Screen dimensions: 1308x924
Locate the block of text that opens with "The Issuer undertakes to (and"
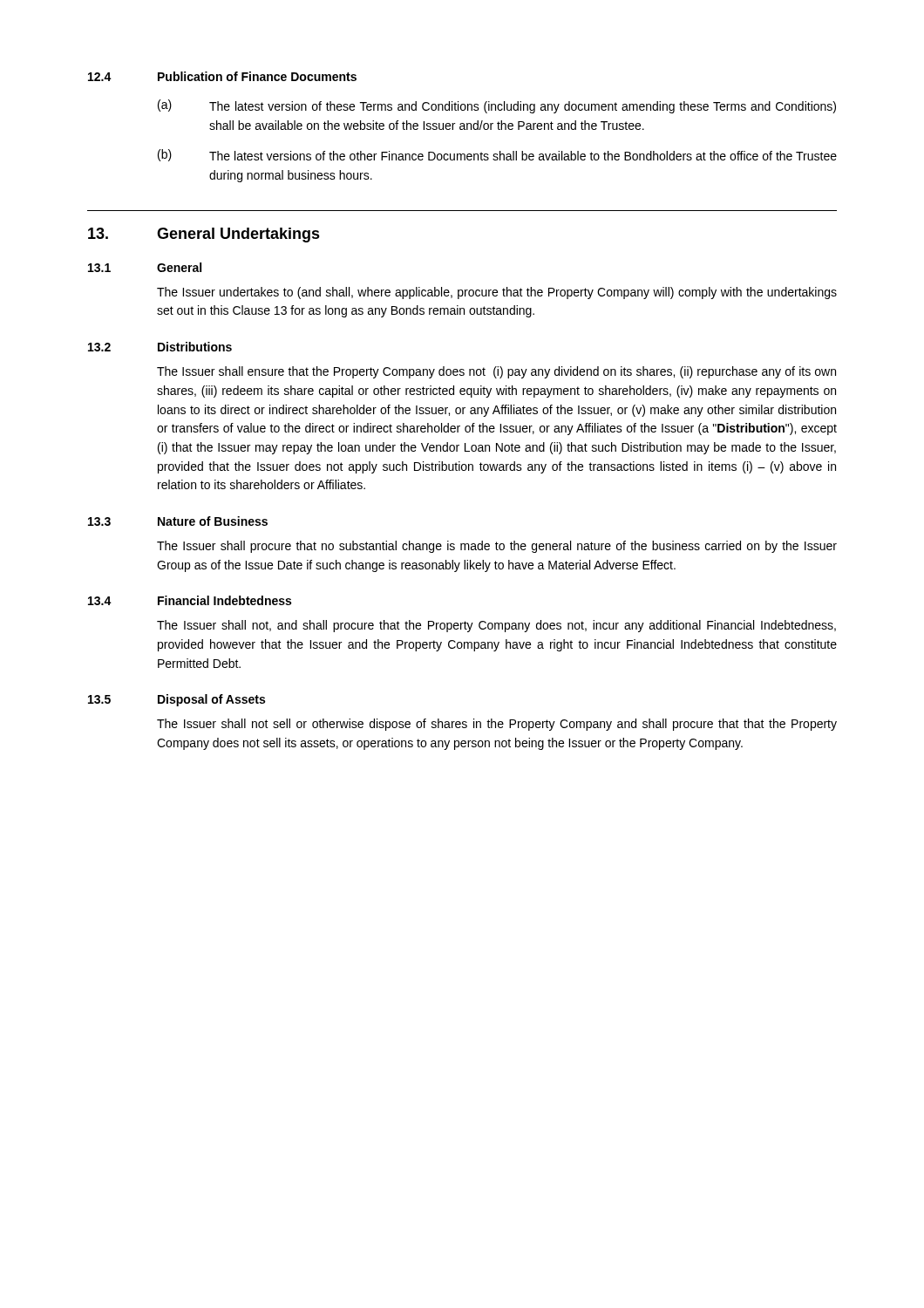497,301
